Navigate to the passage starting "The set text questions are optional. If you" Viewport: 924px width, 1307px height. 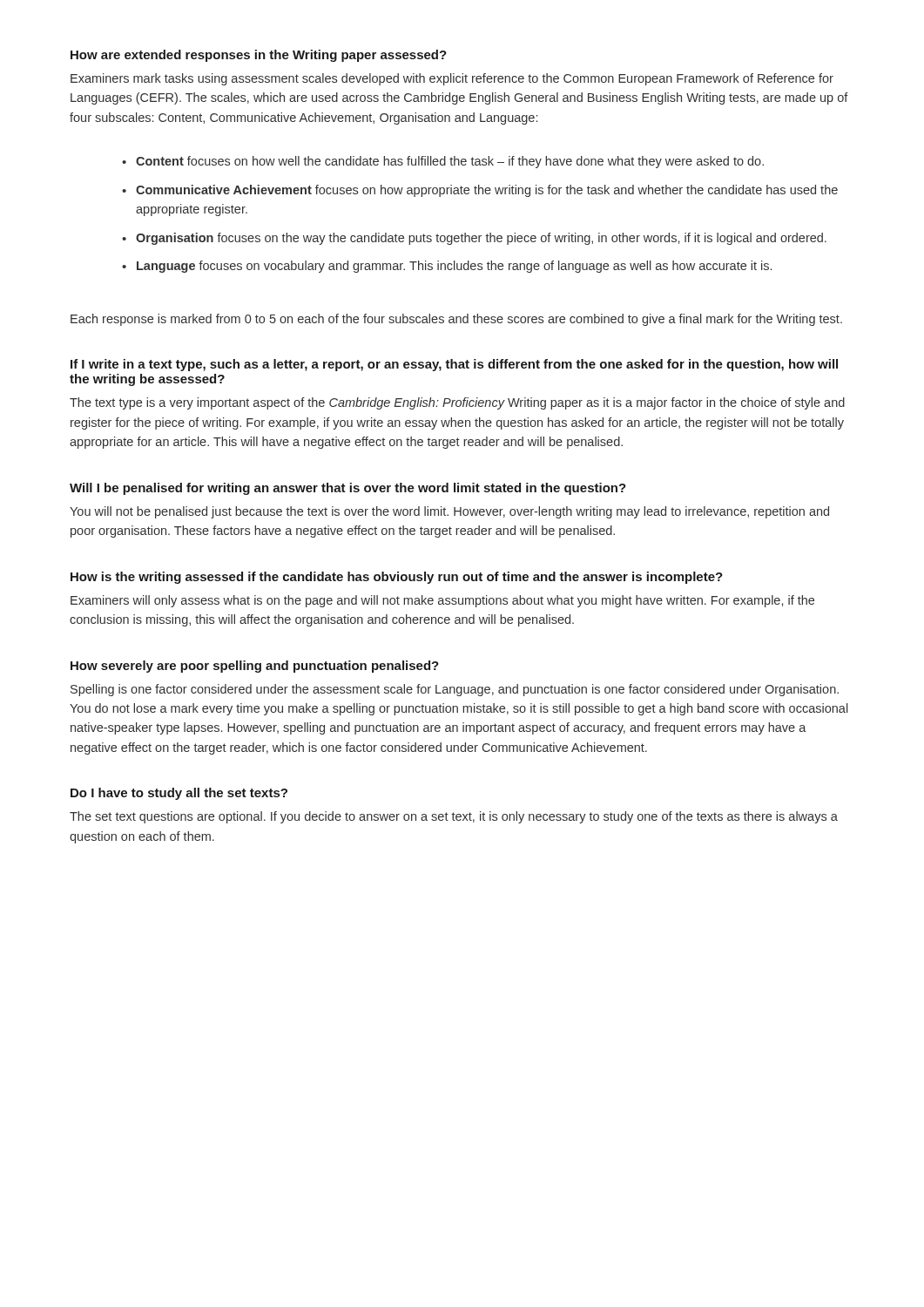[454, 827]
